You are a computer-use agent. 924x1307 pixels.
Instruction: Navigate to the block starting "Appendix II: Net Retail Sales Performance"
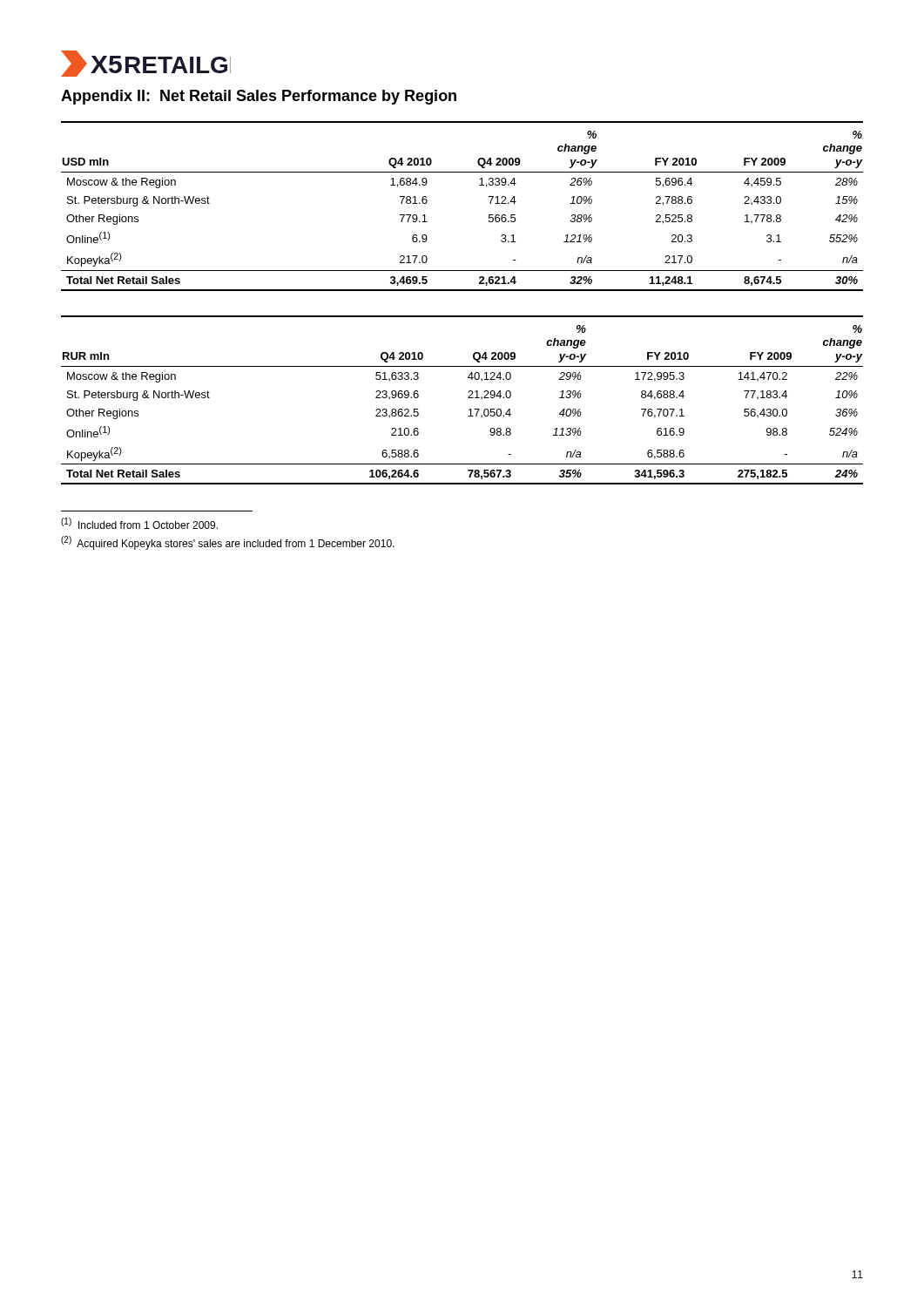tap(259, 96)
